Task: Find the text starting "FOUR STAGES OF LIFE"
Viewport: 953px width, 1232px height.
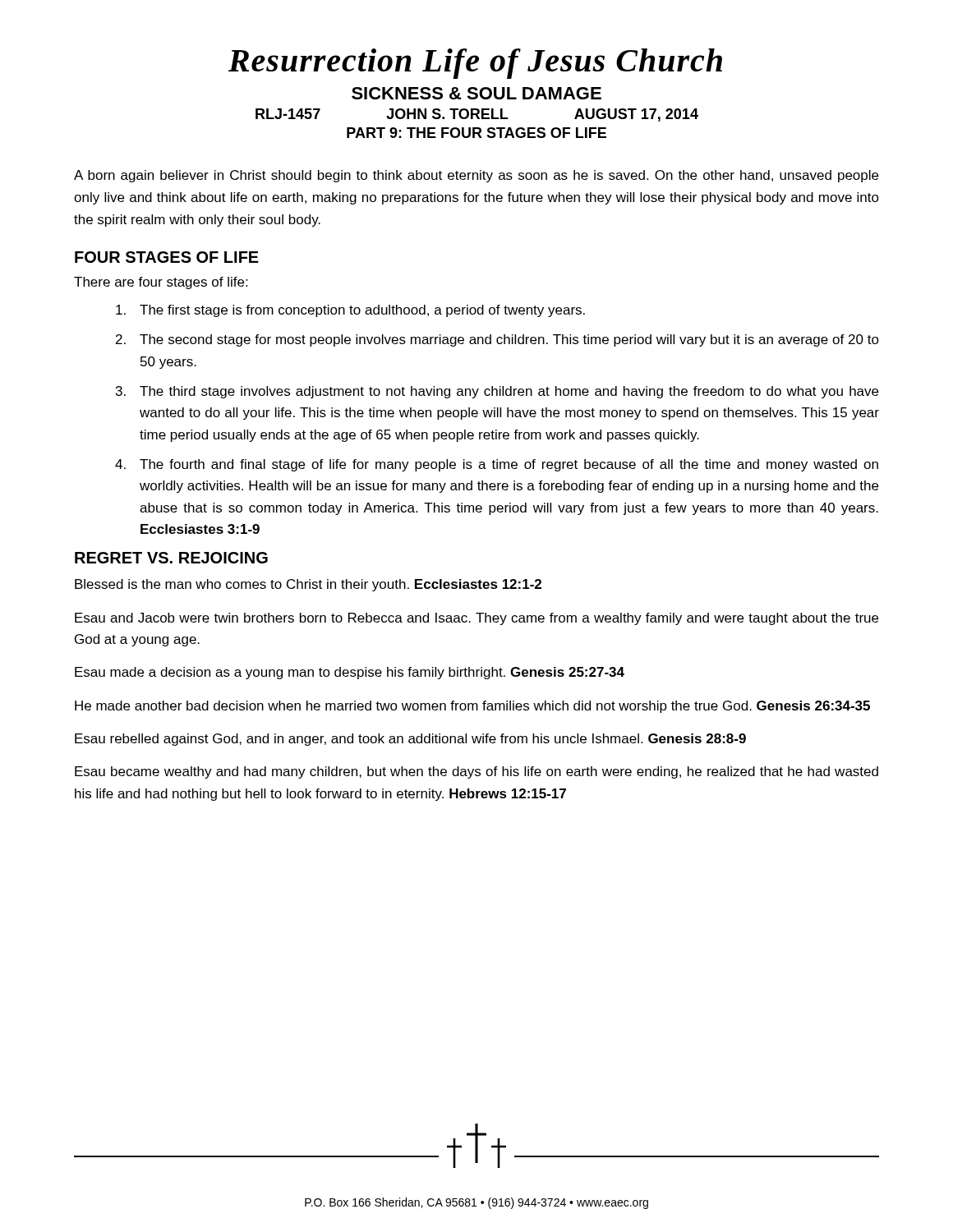Action: (x=166, y=257)
